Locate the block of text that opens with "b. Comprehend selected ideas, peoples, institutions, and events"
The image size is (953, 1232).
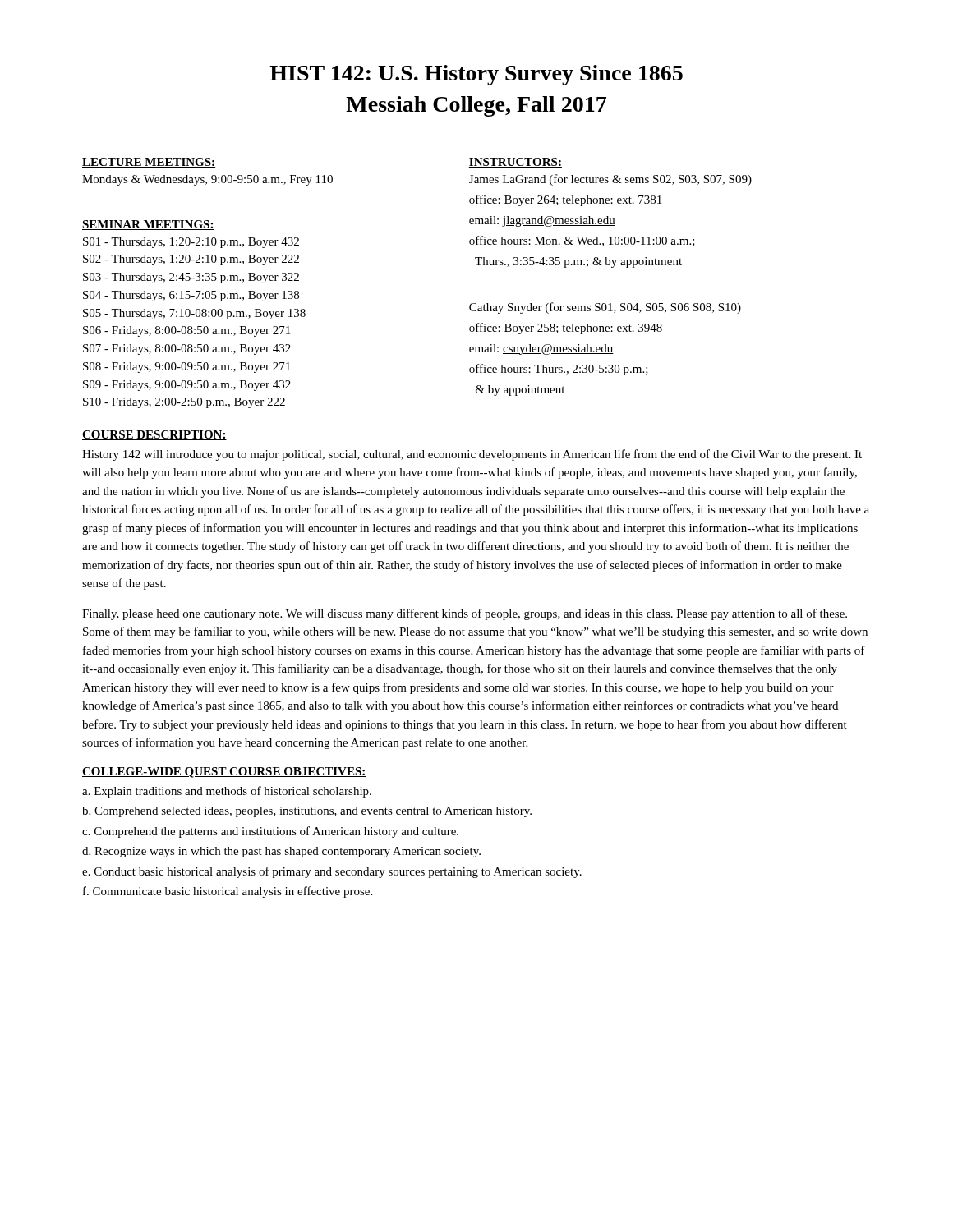click(x=307, y=811)
